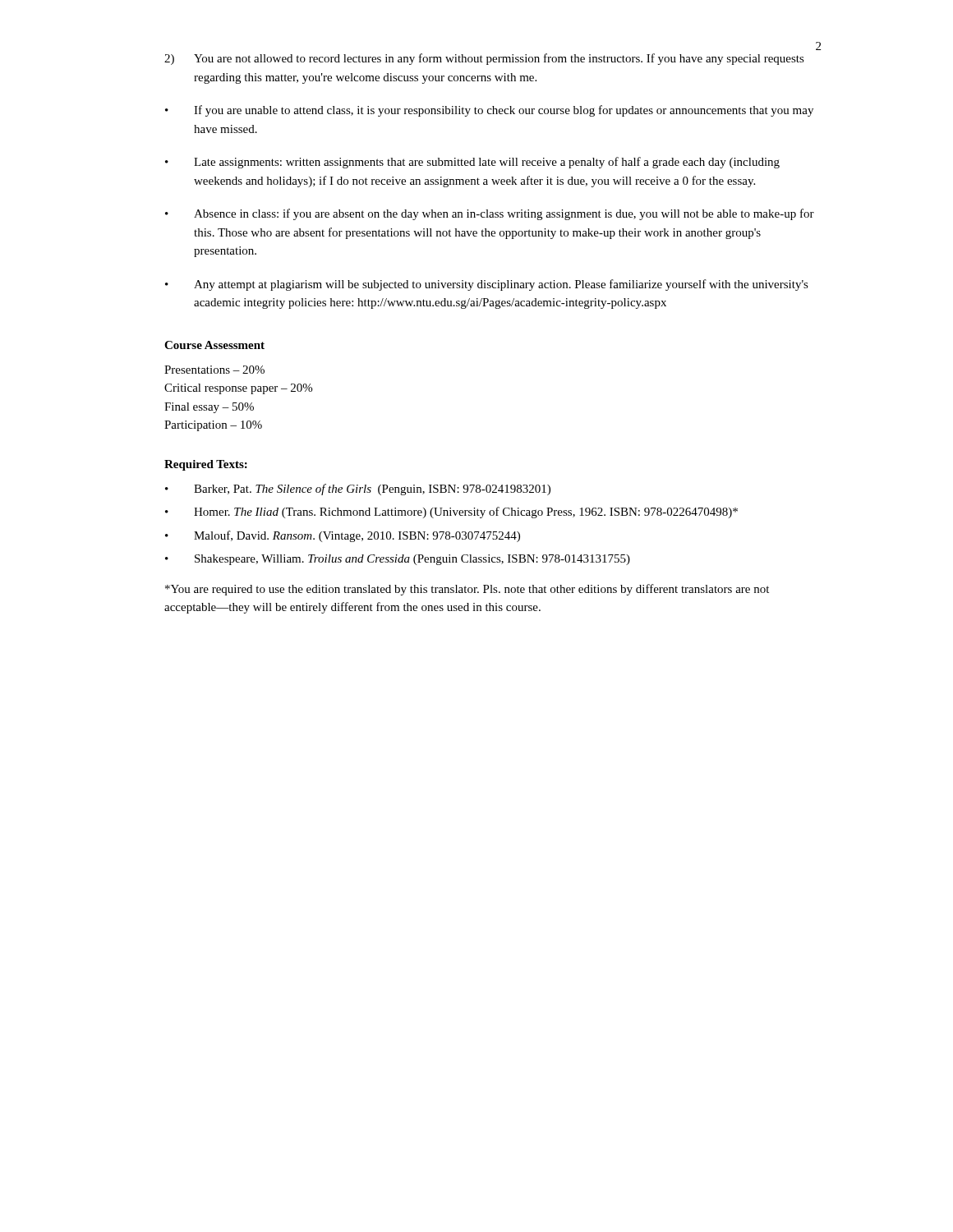Find the section header that says "Course Assessment"
Viewport: 953px width, 1232px height.
[214, 345]
